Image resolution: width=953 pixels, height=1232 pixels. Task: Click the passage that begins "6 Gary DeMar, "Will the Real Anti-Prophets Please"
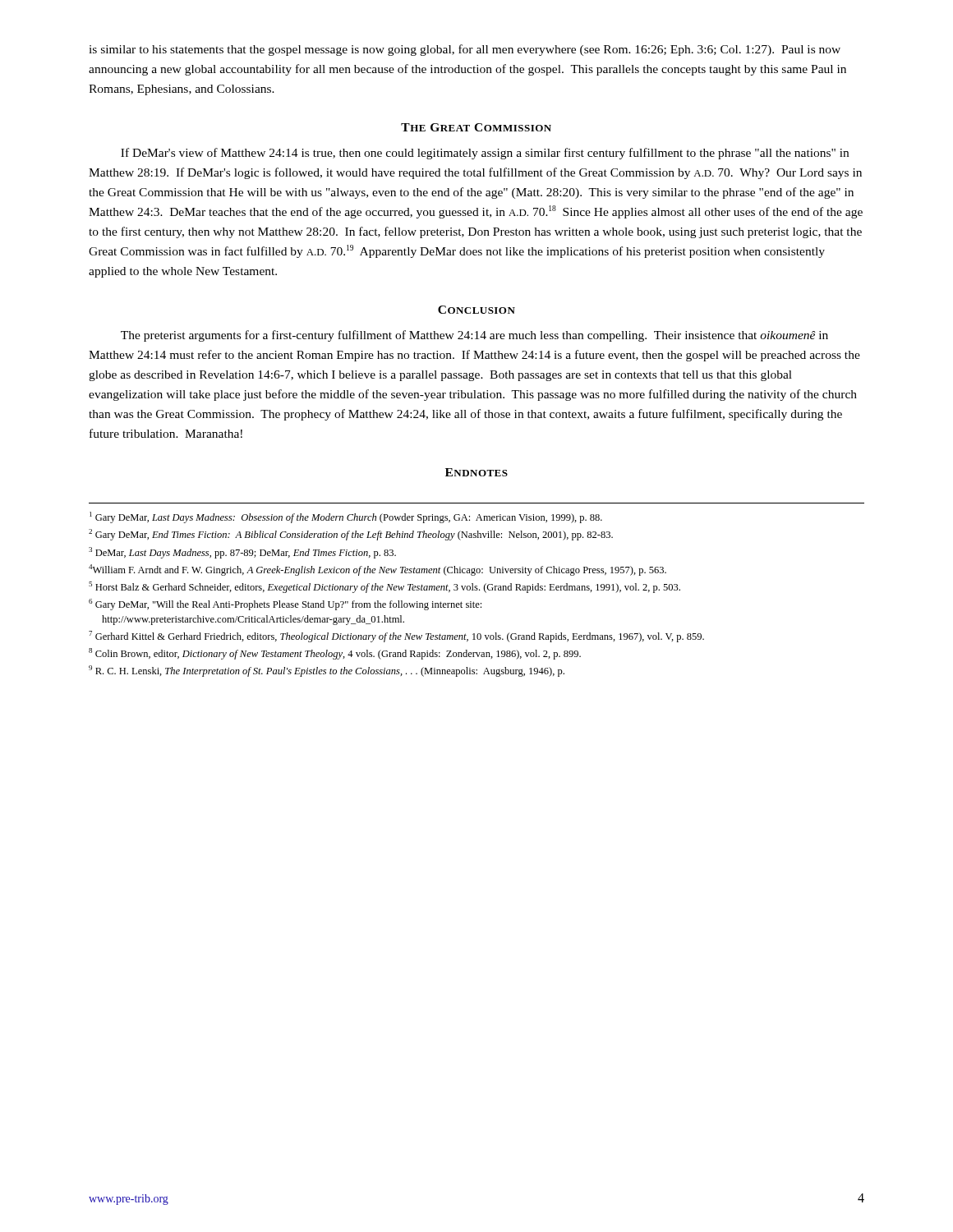click(286, 611)
